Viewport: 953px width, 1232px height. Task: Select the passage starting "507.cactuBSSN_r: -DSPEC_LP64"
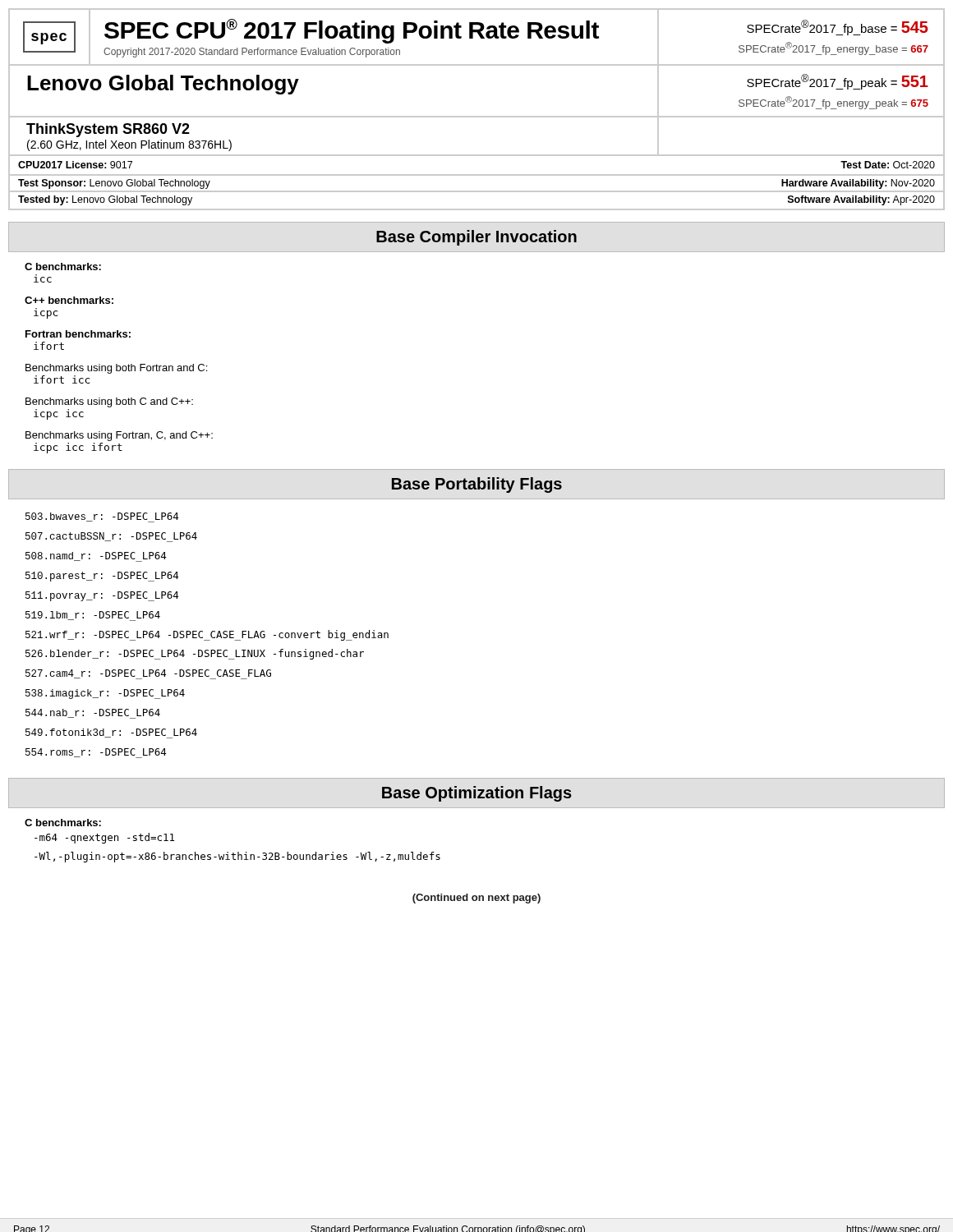coord(111,536)
